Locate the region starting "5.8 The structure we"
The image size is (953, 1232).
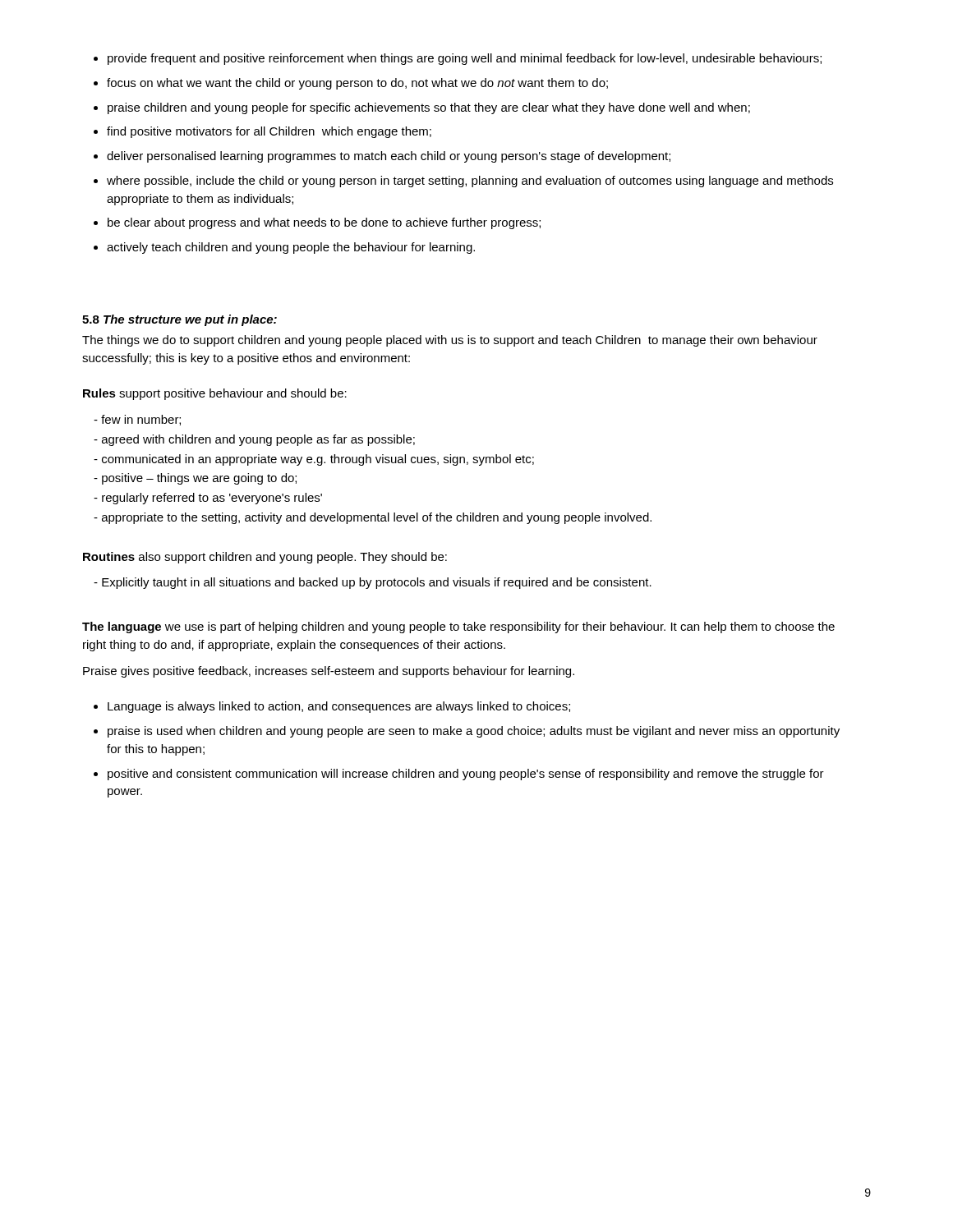(180, 319)
